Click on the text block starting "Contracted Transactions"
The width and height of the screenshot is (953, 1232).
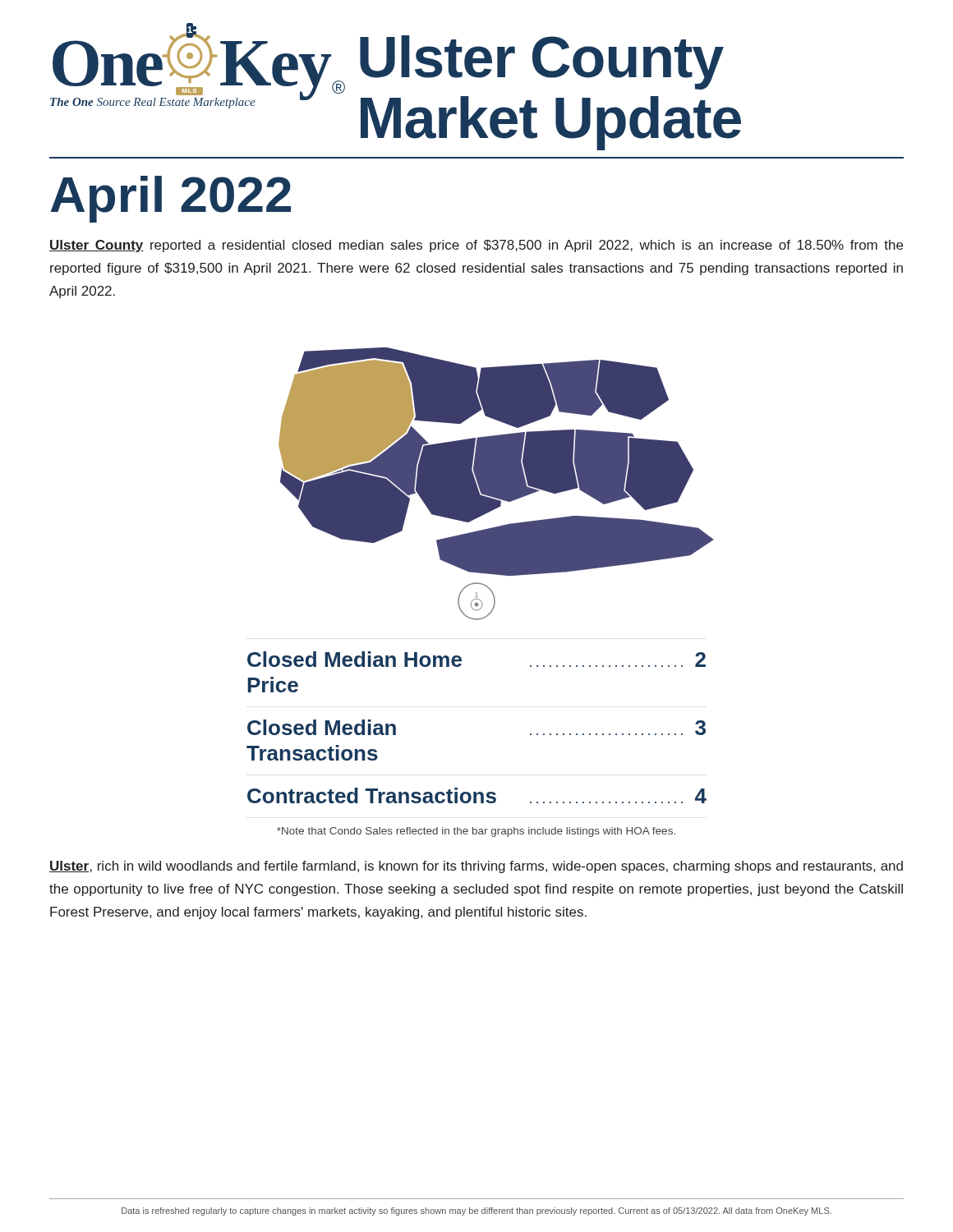pos(476,797)
